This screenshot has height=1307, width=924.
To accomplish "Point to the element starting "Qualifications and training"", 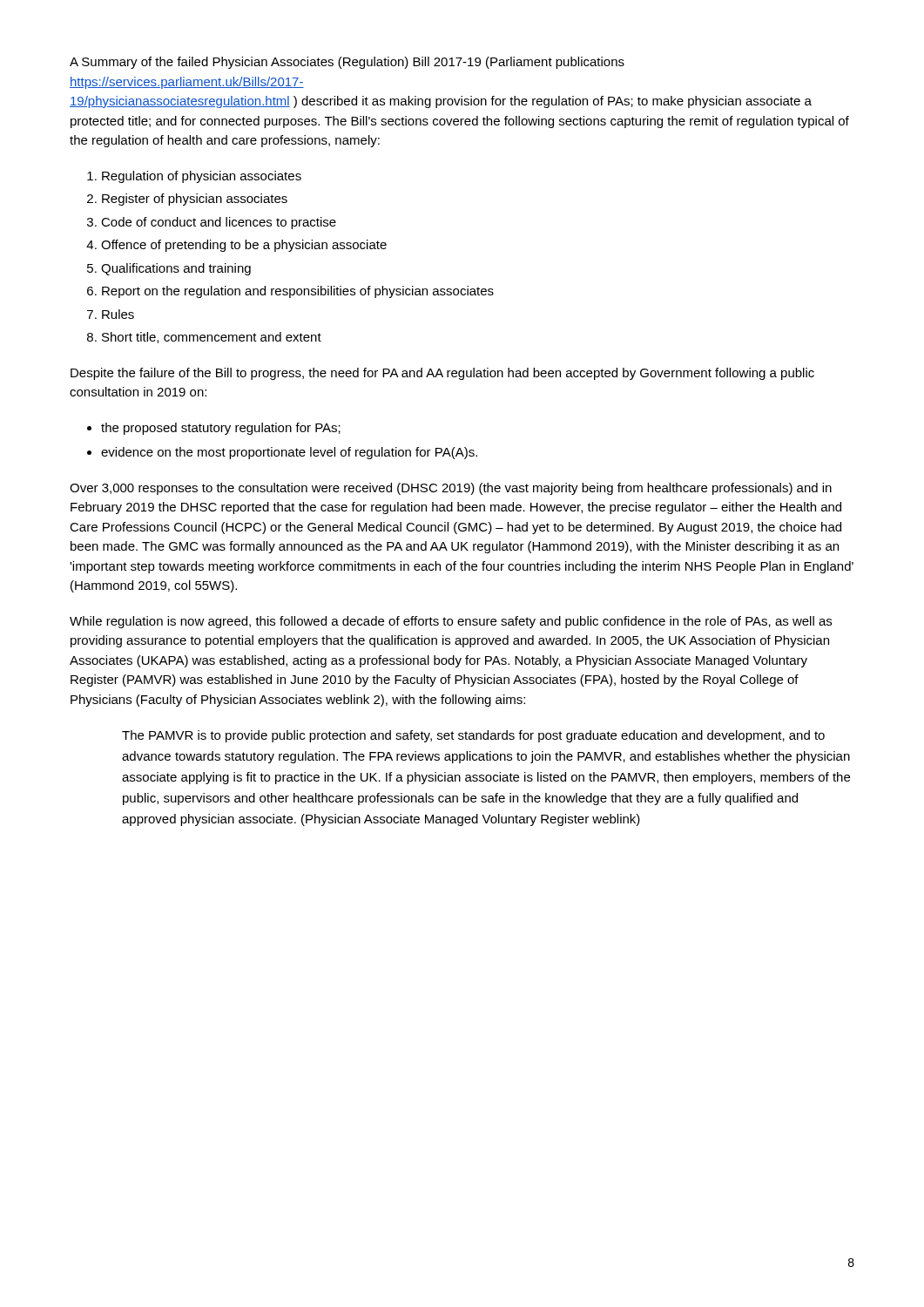I will click(176, 267).
